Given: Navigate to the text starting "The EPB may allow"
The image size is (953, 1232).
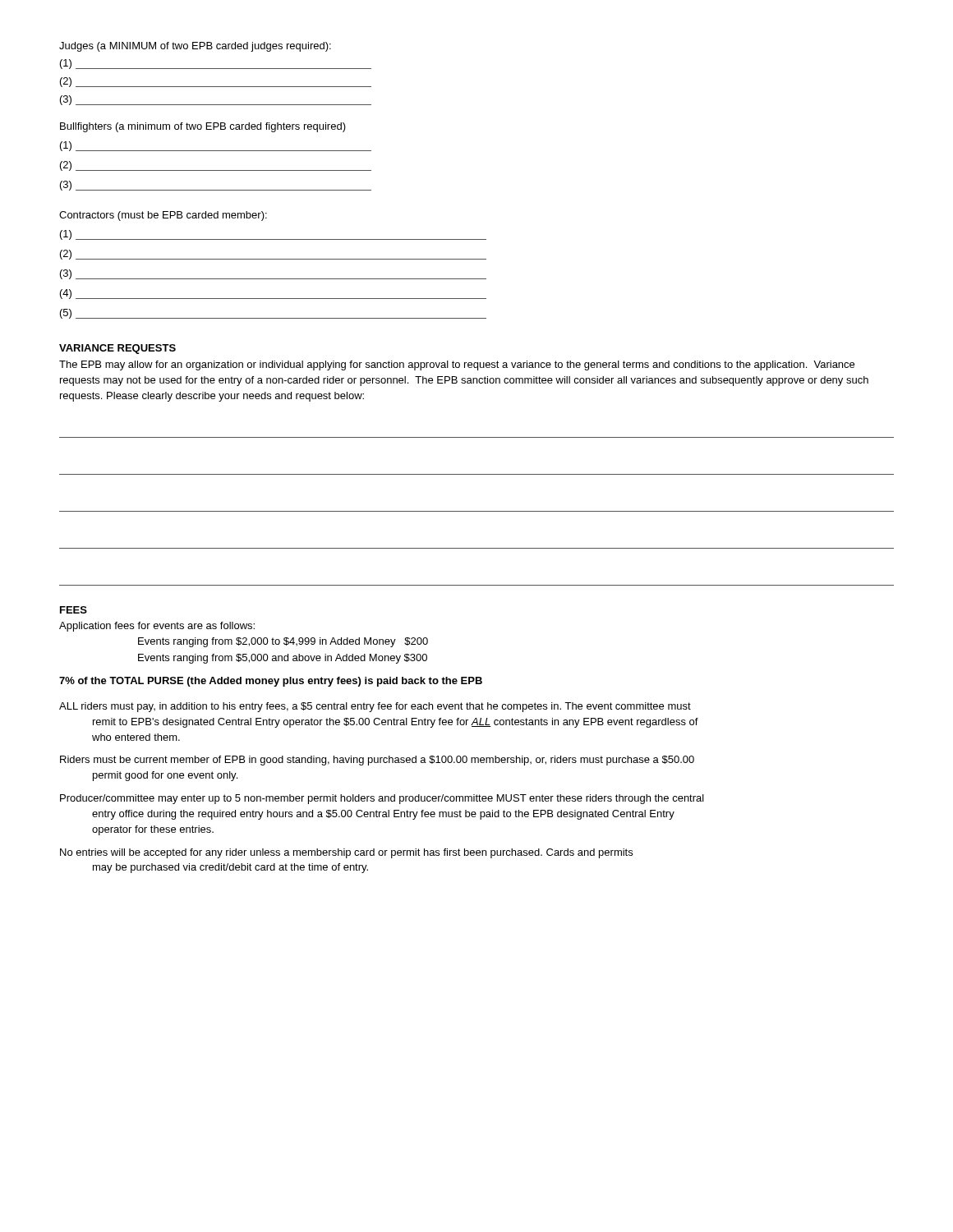Looking at the screenshot, I should pyautogui.click(x=464, y=380).
